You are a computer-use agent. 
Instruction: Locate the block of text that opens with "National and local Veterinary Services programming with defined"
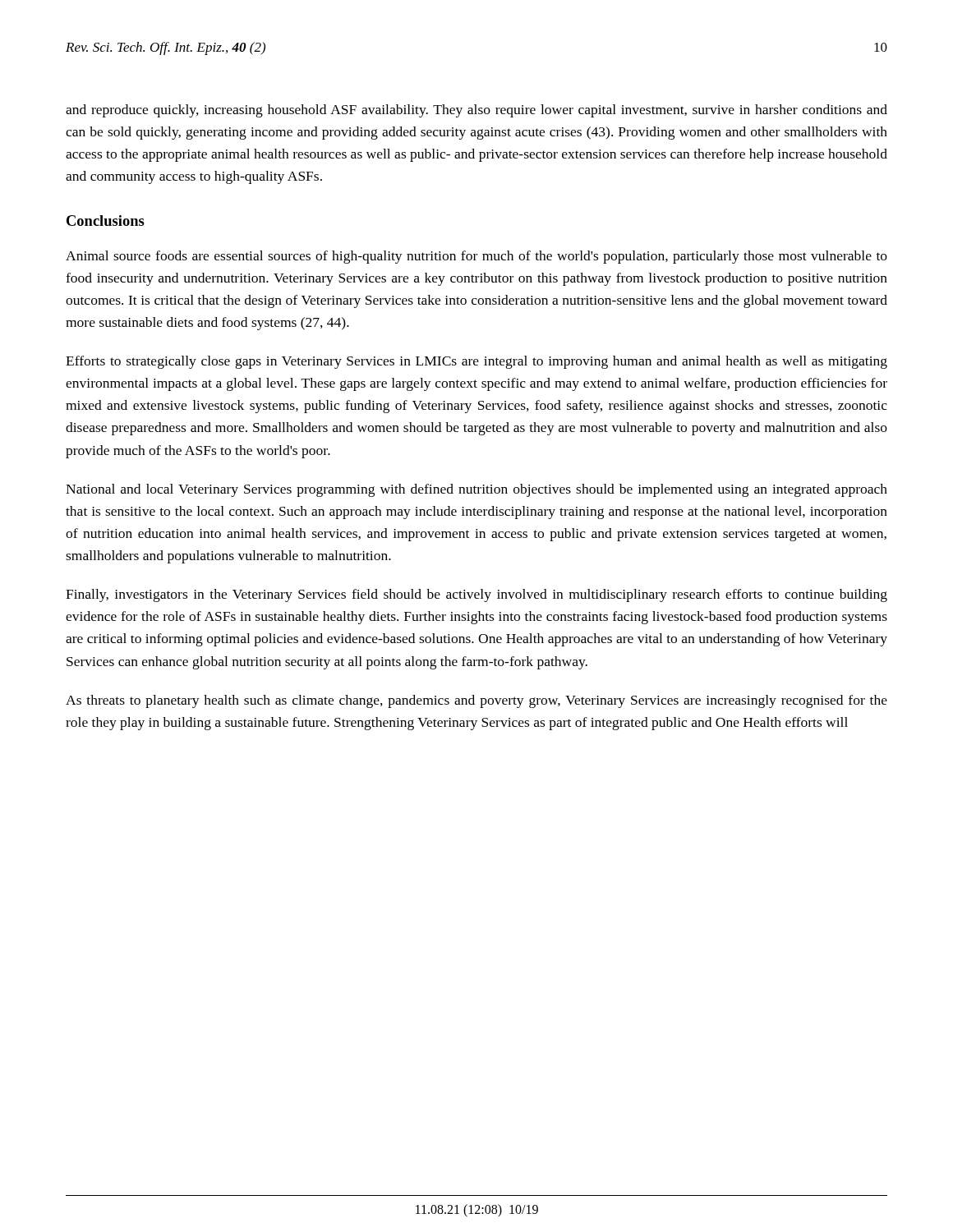click(x=476, y=522)
